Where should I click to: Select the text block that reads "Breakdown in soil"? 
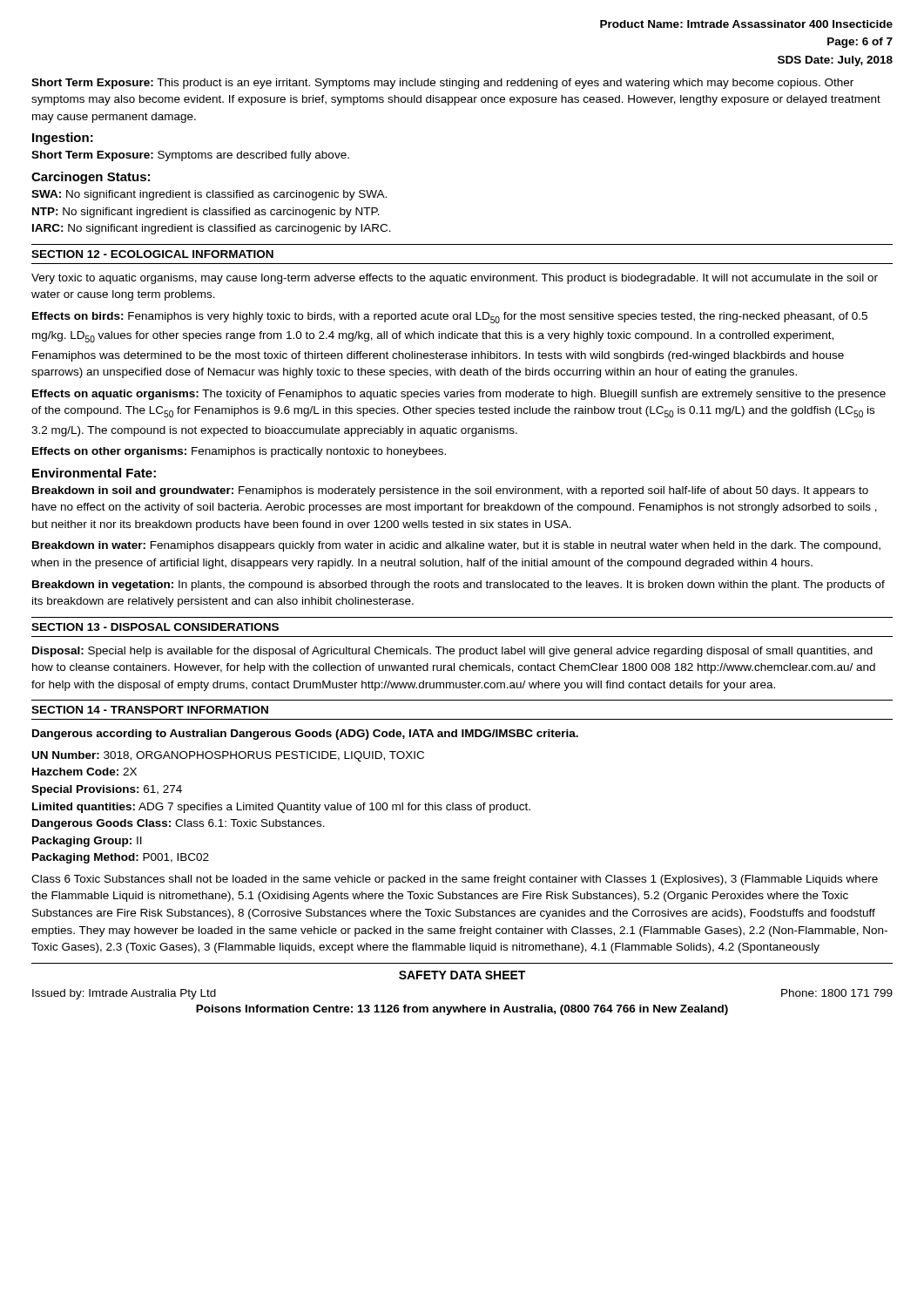[462, 507]
